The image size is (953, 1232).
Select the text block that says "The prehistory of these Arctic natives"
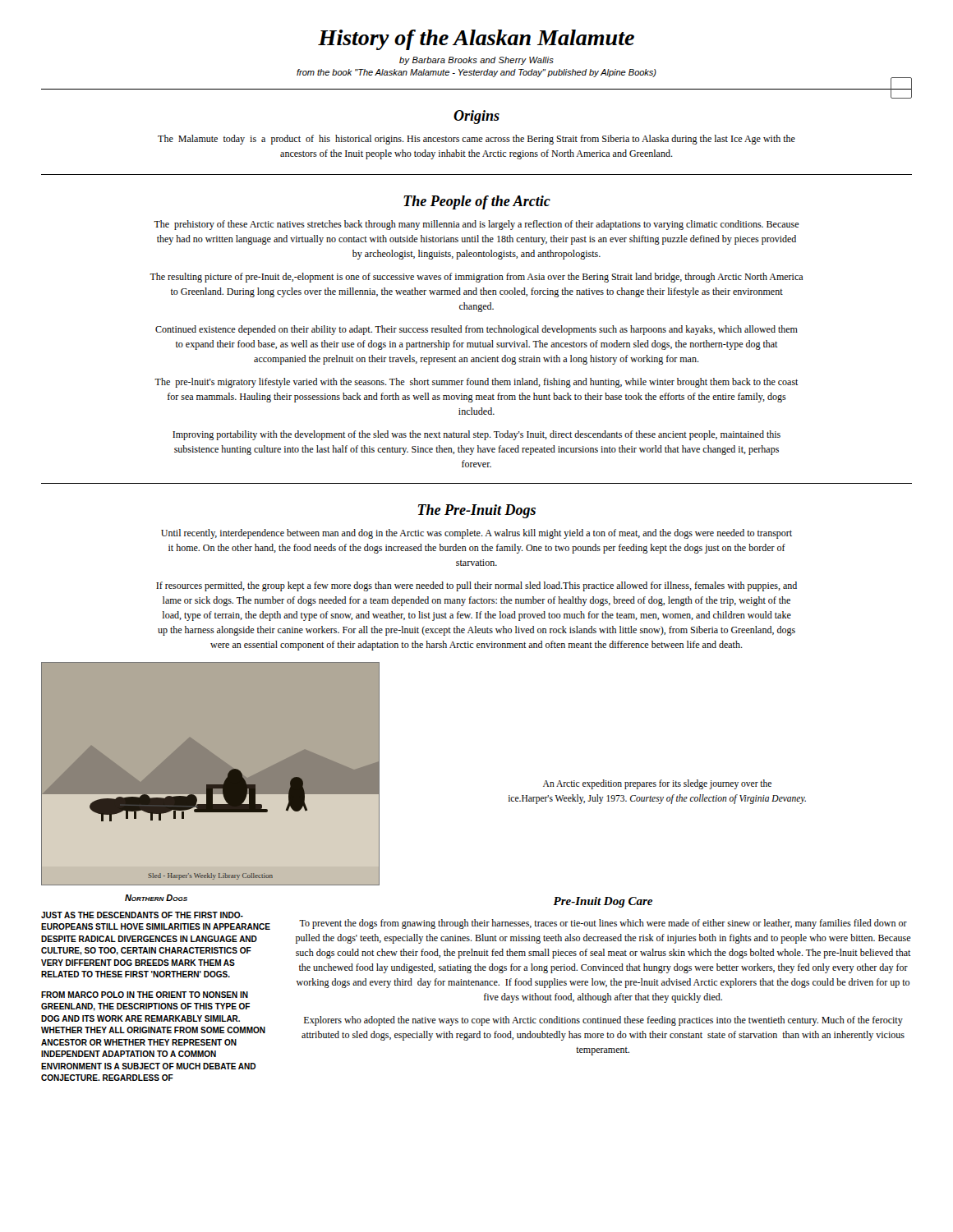click(476, 239)
